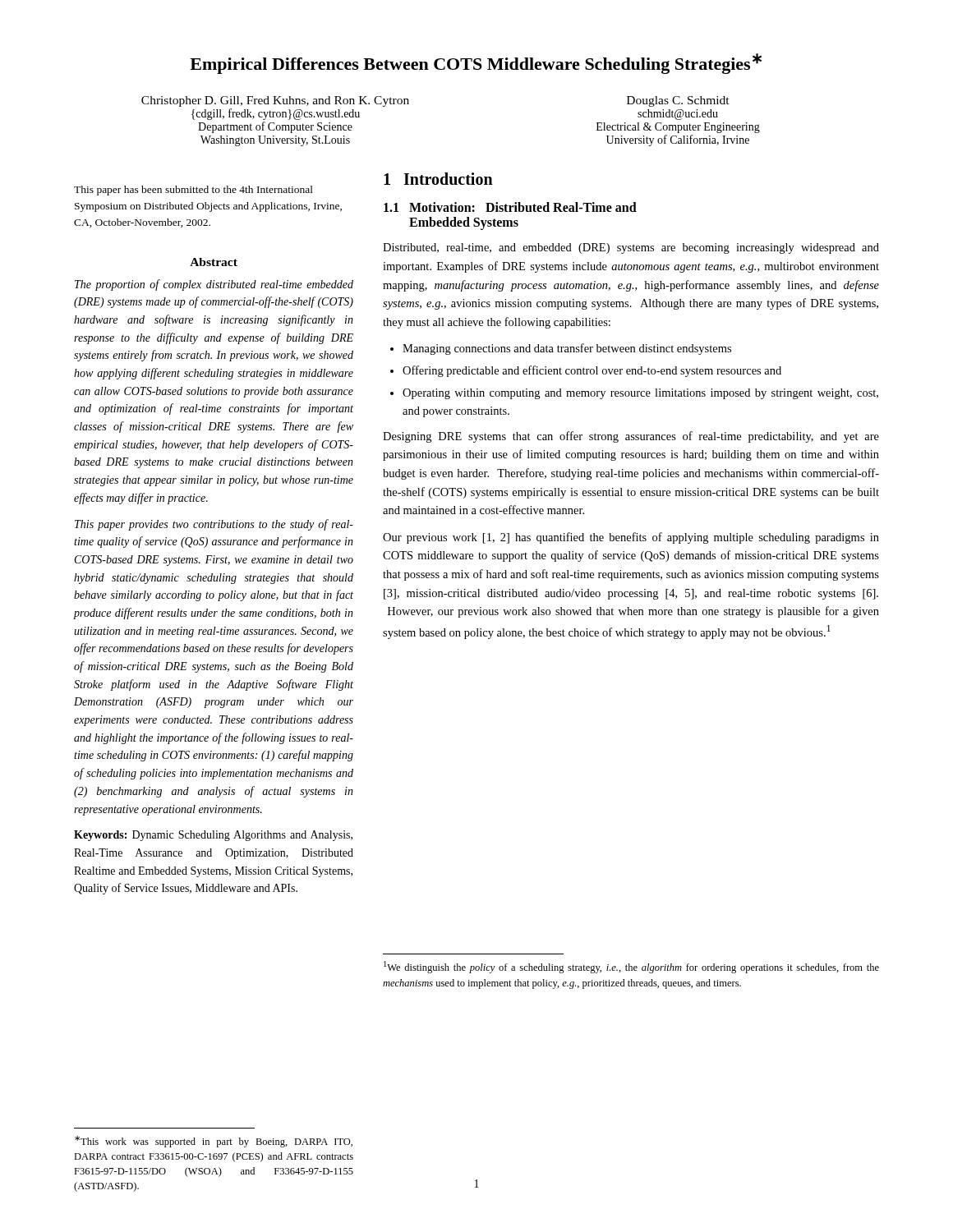Locate the text block that reads "Douglas C. Schmidt schmidt@uci.edu"
This screenshot has width=953, height=1232.
pos(678,120)
